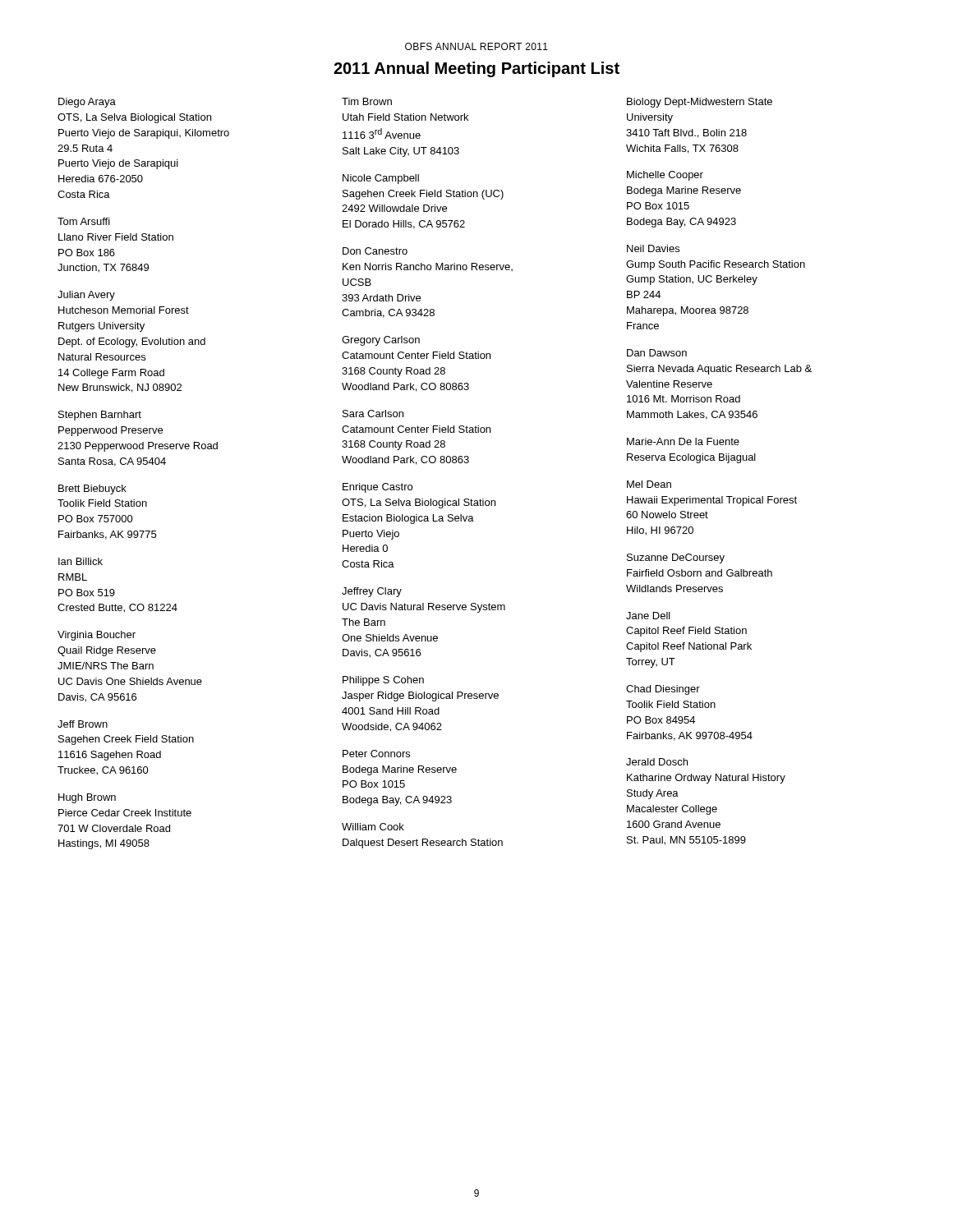Select the list item that says "Chad Diesinger Toolik Field Station PO"
Image resolution: width=953 pixels, height=1232 pixels.
point(663,690)
